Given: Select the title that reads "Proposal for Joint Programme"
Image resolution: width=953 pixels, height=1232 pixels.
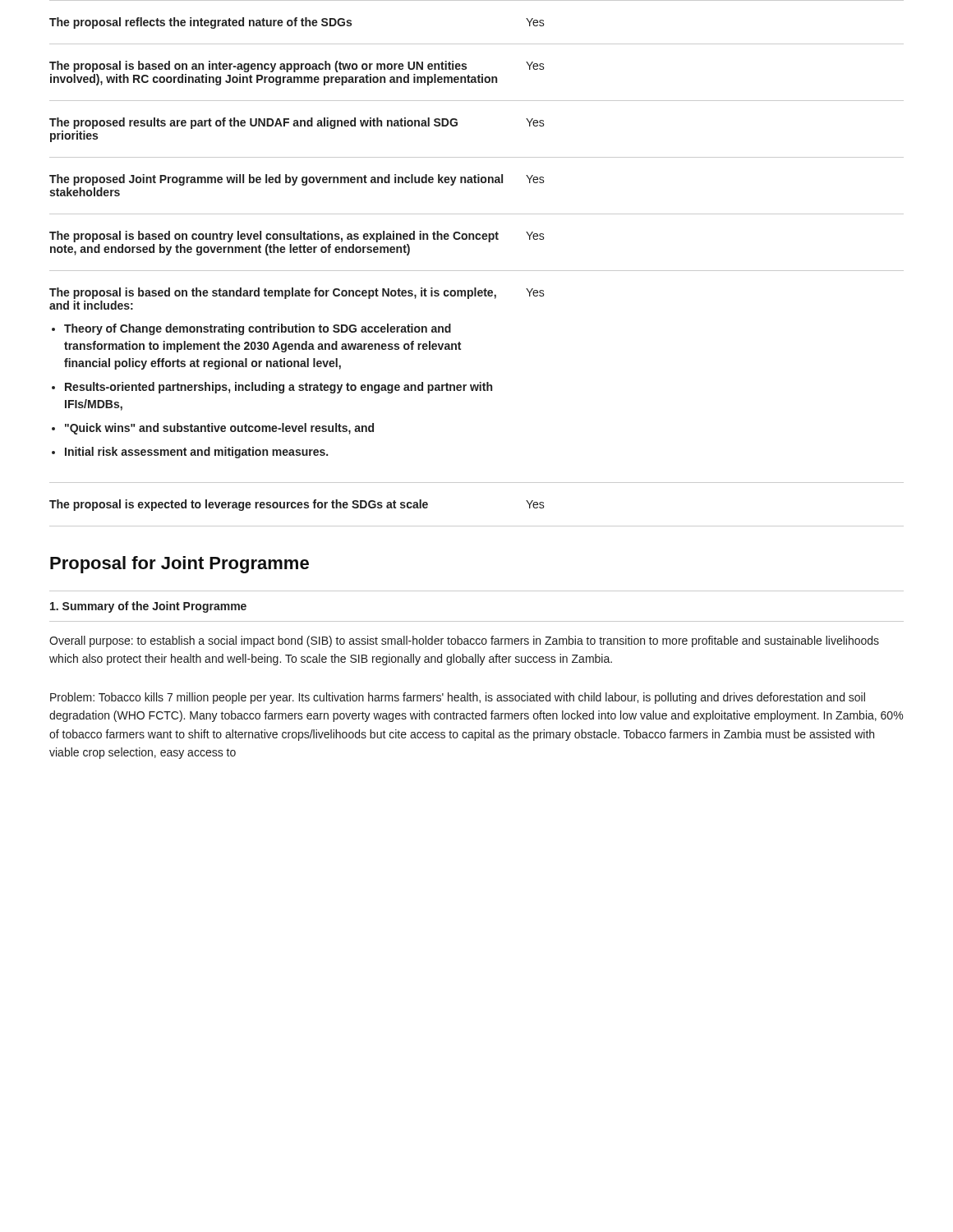Looking at the screenshot, I should click(179, 563).
